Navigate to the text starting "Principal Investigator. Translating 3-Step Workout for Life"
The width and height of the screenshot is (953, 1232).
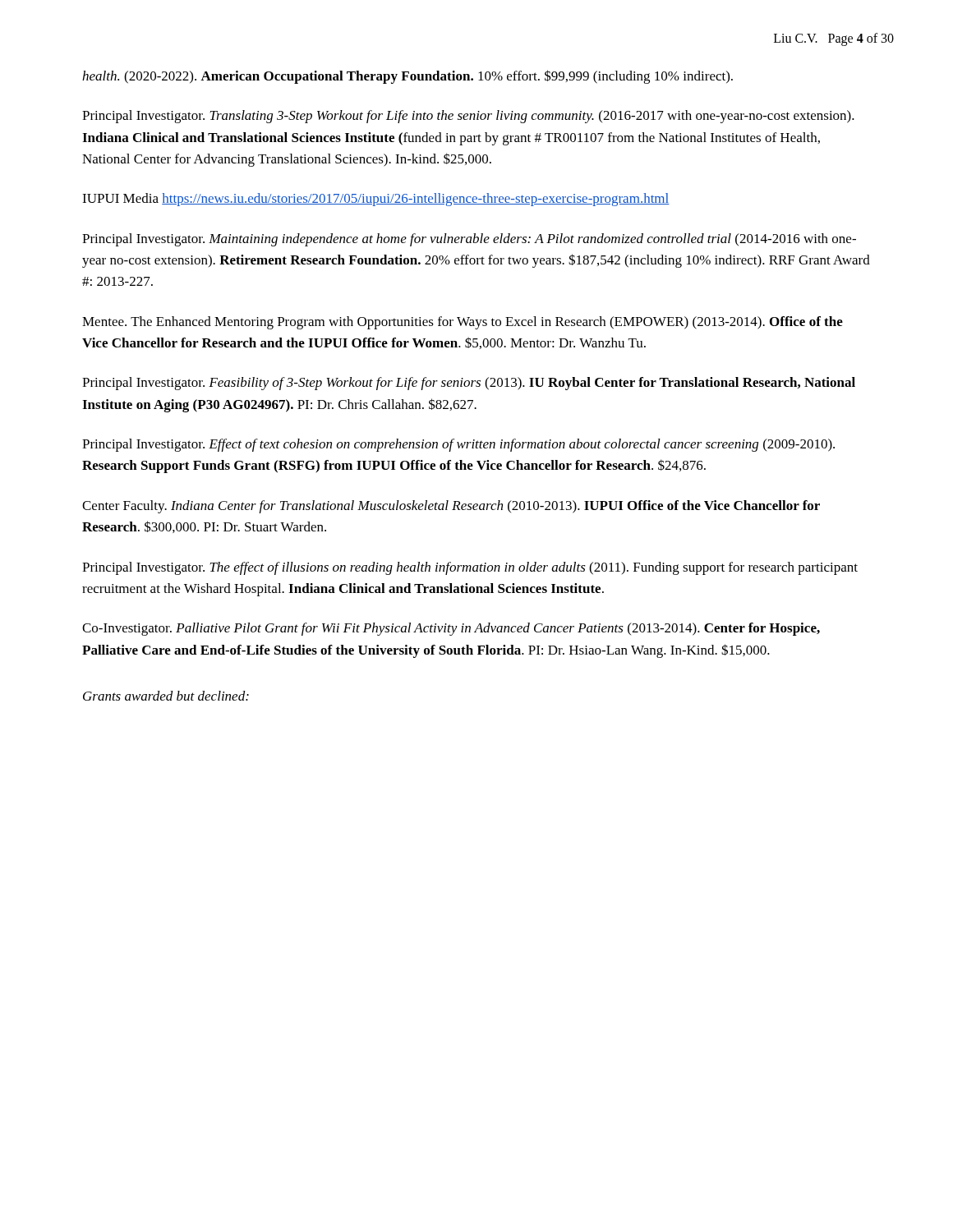(468, 137)
